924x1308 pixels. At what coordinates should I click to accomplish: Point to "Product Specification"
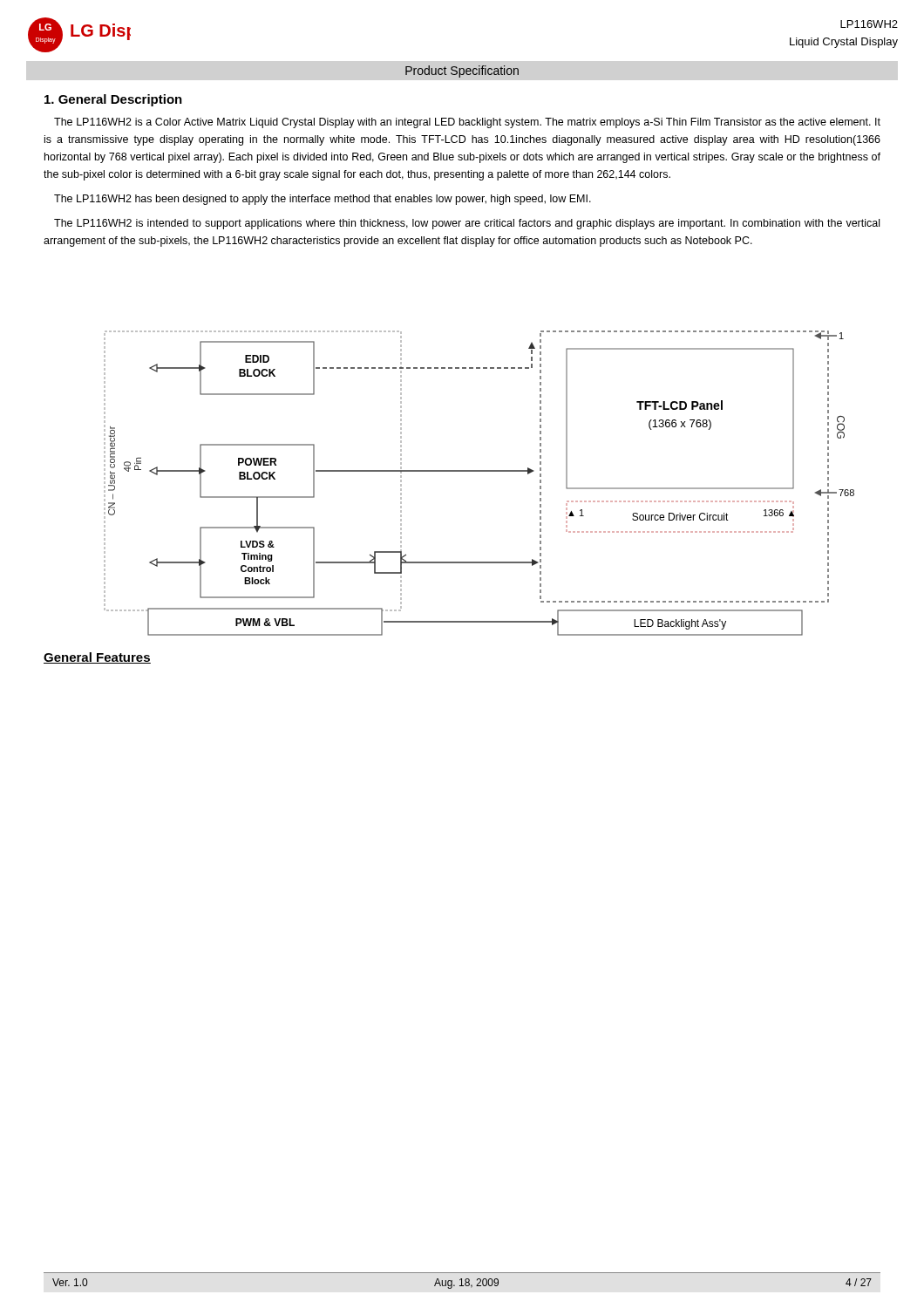tap(462, 71)
